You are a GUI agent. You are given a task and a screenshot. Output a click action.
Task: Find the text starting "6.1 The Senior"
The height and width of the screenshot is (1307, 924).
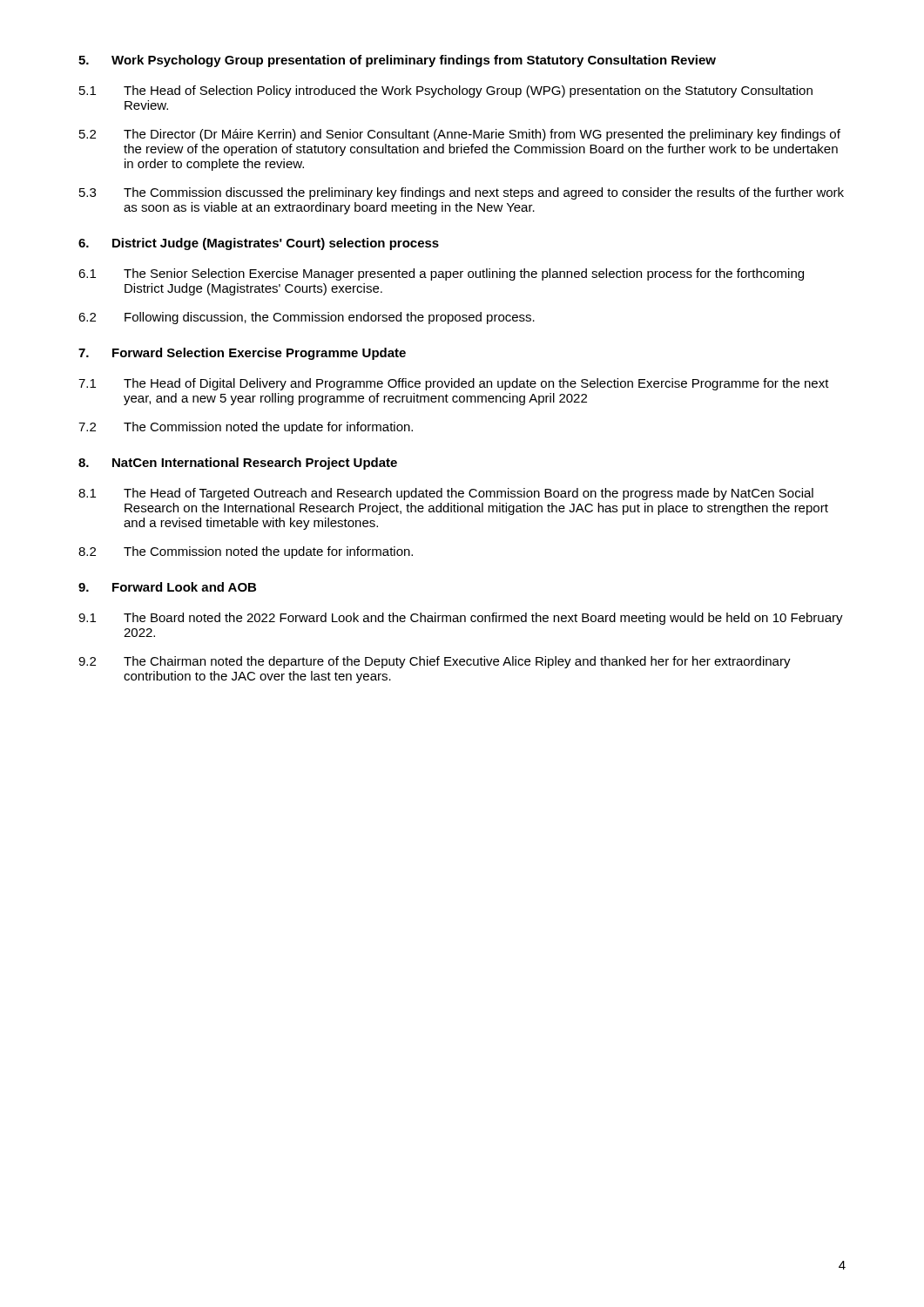pyautogui.click(x=462, y=281)
